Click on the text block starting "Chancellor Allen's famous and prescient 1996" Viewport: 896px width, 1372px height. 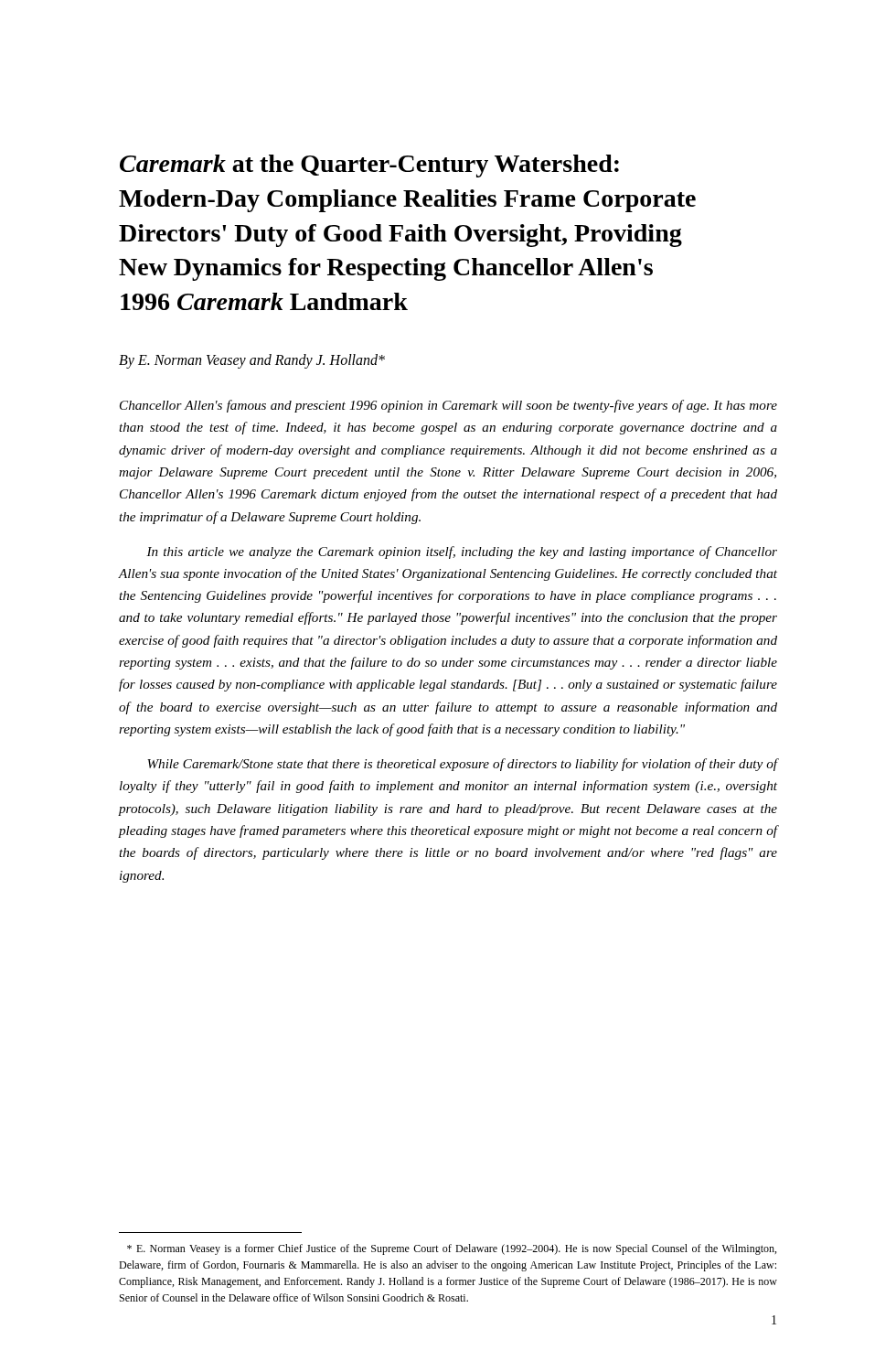[x=448, y=640]
